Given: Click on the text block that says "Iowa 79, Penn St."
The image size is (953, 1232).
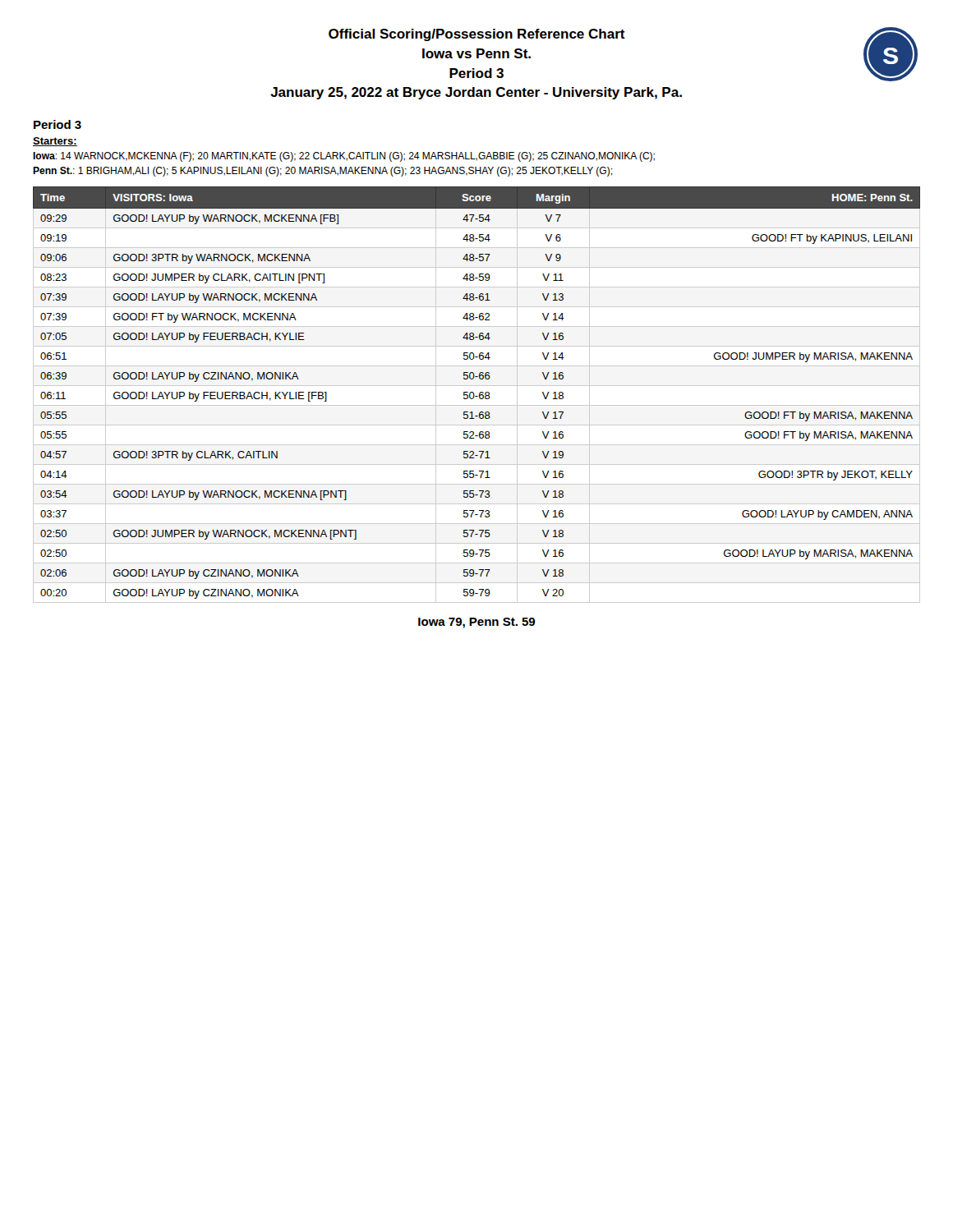Looking at the screenshot, I should point(476,621).
